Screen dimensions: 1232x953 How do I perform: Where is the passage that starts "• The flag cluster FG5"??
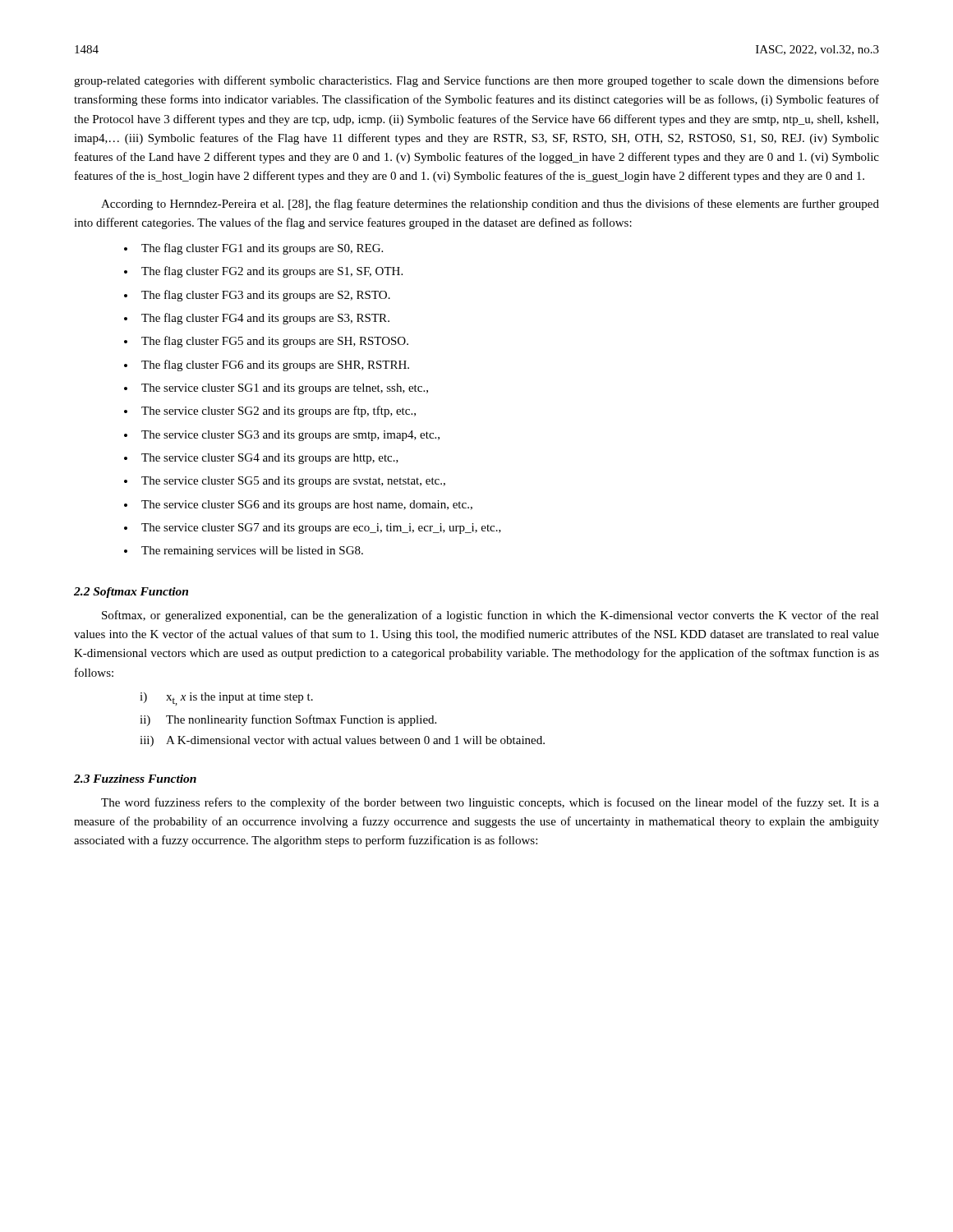coord(266,343)
